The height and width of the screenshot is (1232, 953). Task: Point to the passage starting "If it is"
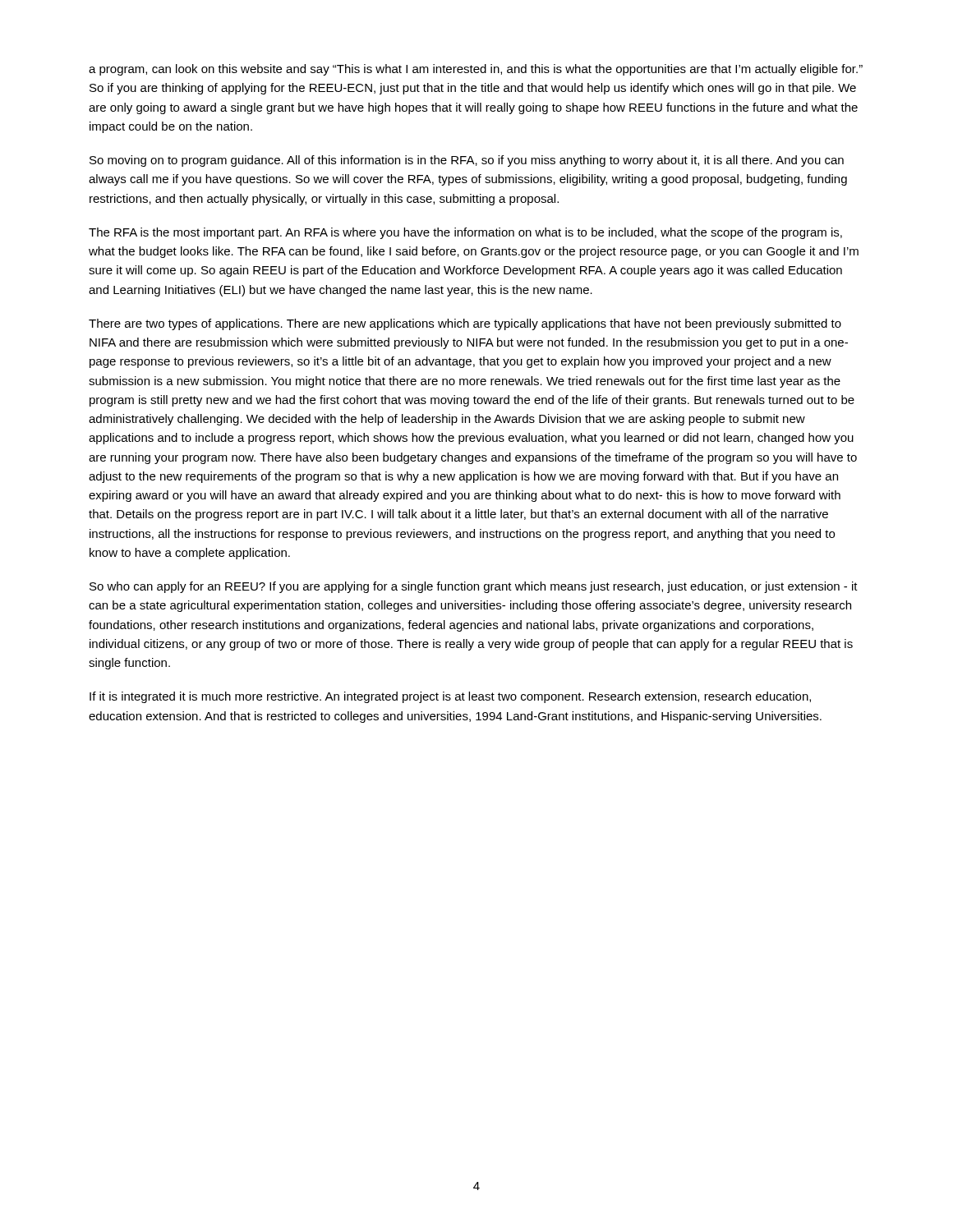point(456,706)
